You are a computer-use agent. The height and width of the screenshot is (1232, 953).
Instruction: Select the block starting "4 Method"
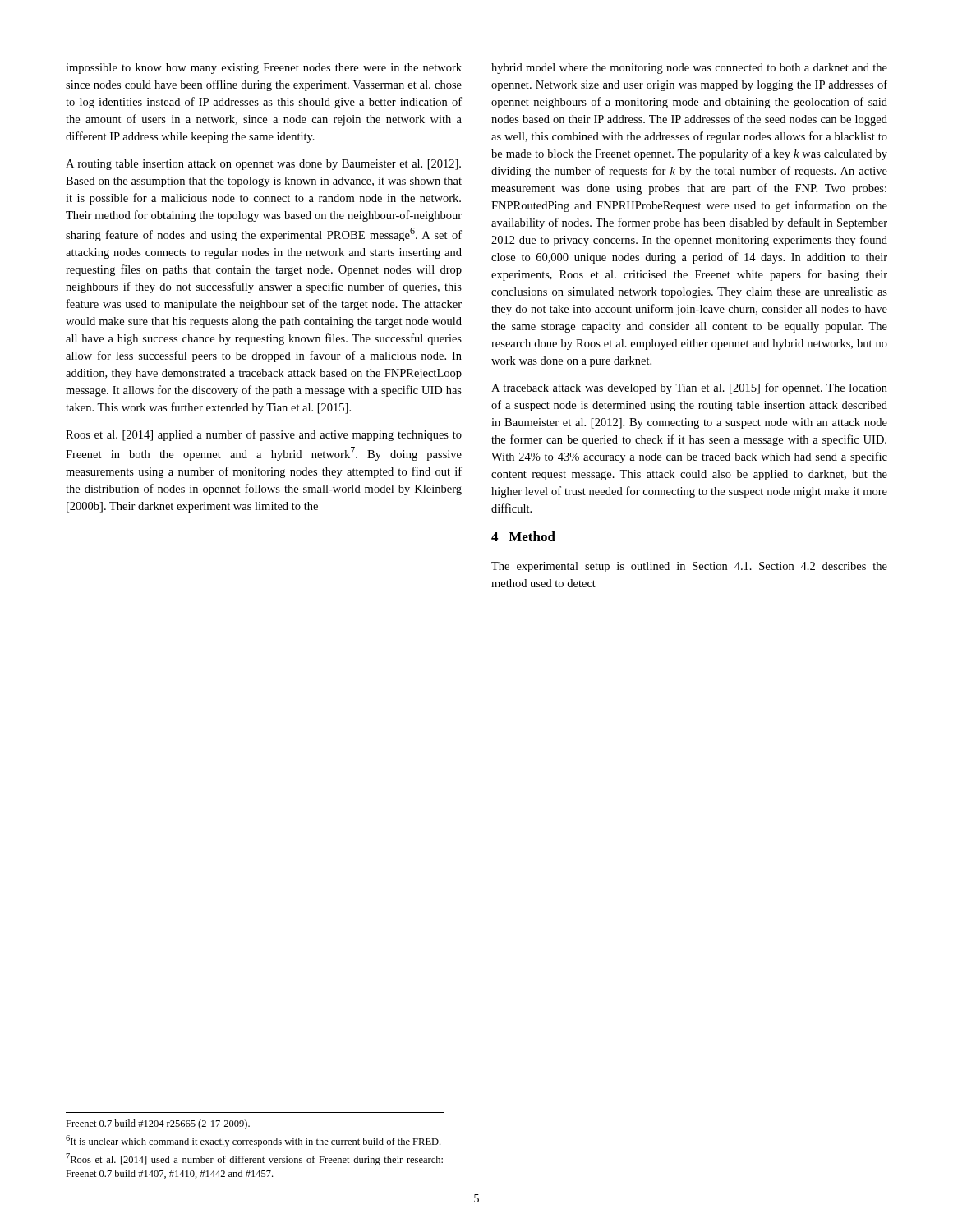click(x=523, y=536)
